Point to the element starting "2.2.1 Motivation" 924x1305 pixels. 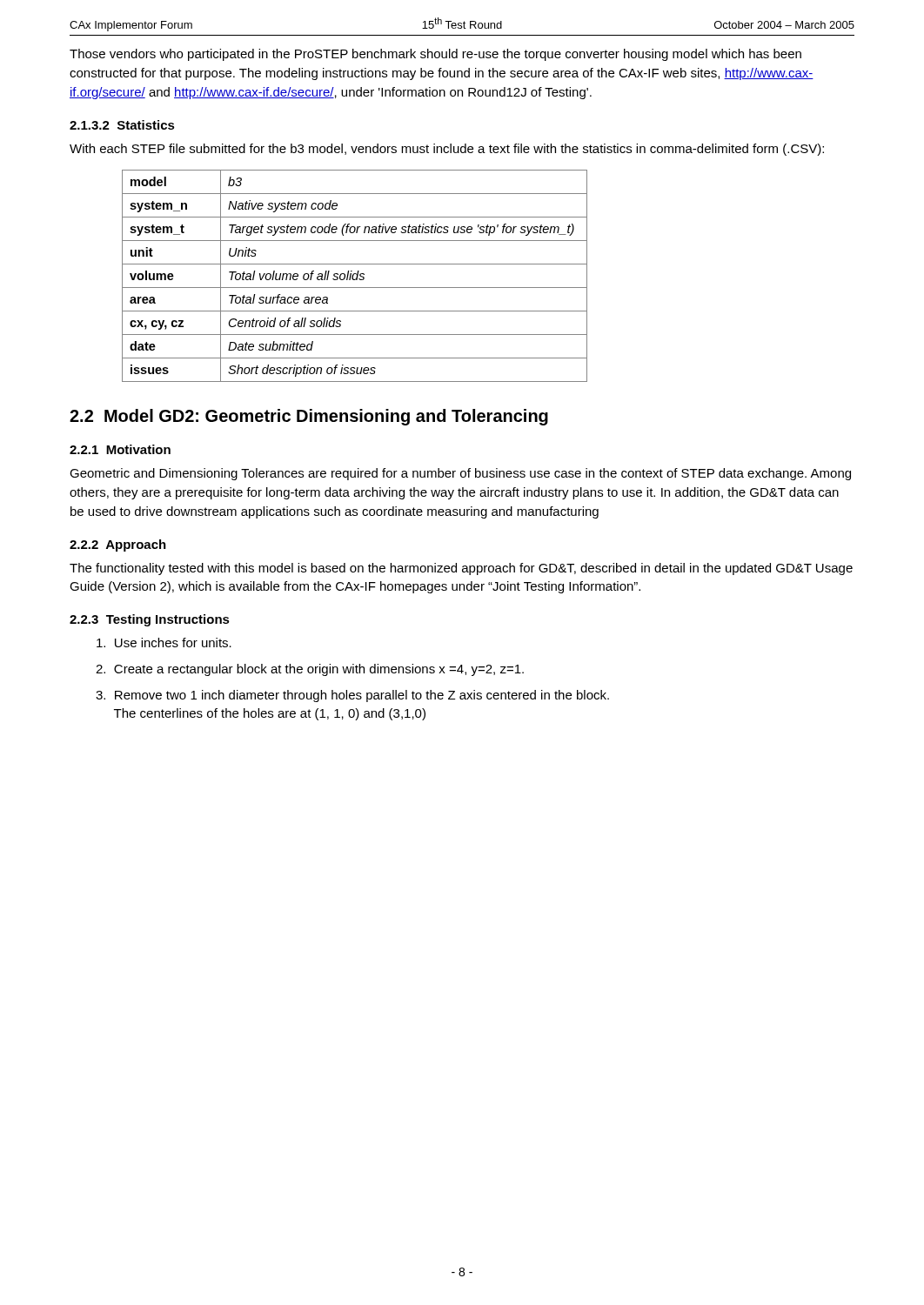120,450
